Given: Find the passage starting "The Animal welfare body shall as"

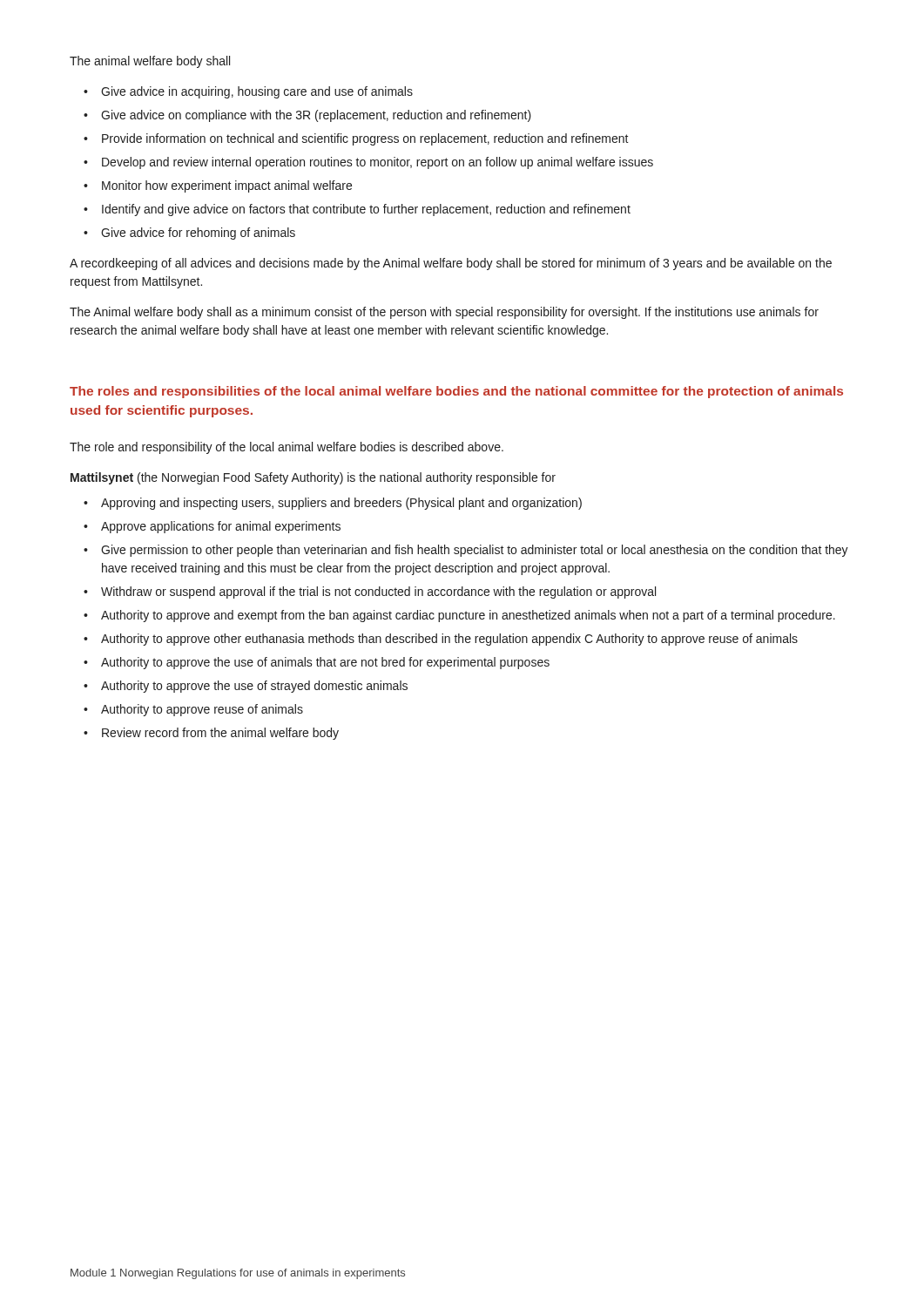Looking at the screenshot, I should tap(444, 321).
